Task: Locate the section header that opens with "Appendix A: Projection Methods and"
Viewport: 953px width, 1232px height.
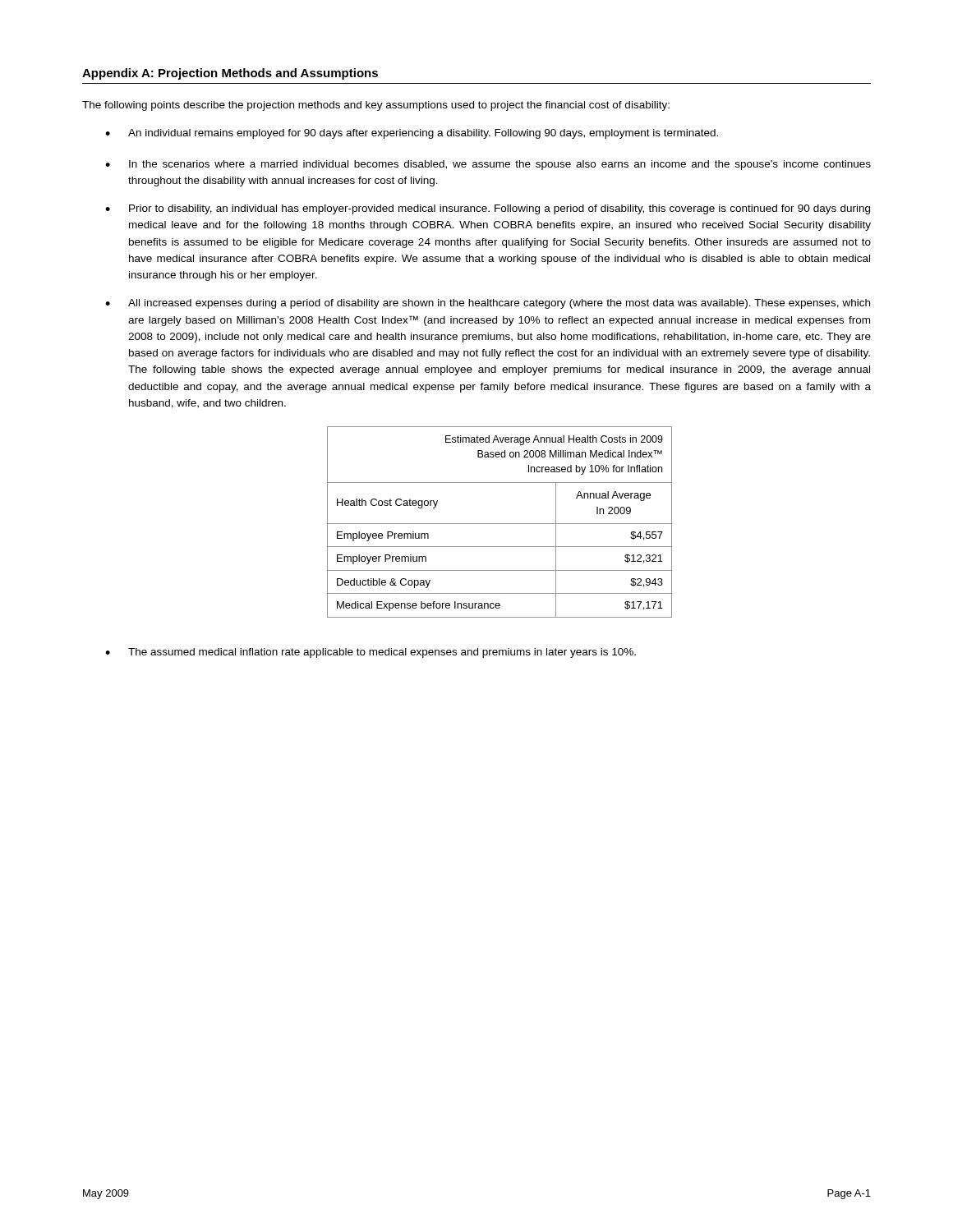Action: (230, 73)
